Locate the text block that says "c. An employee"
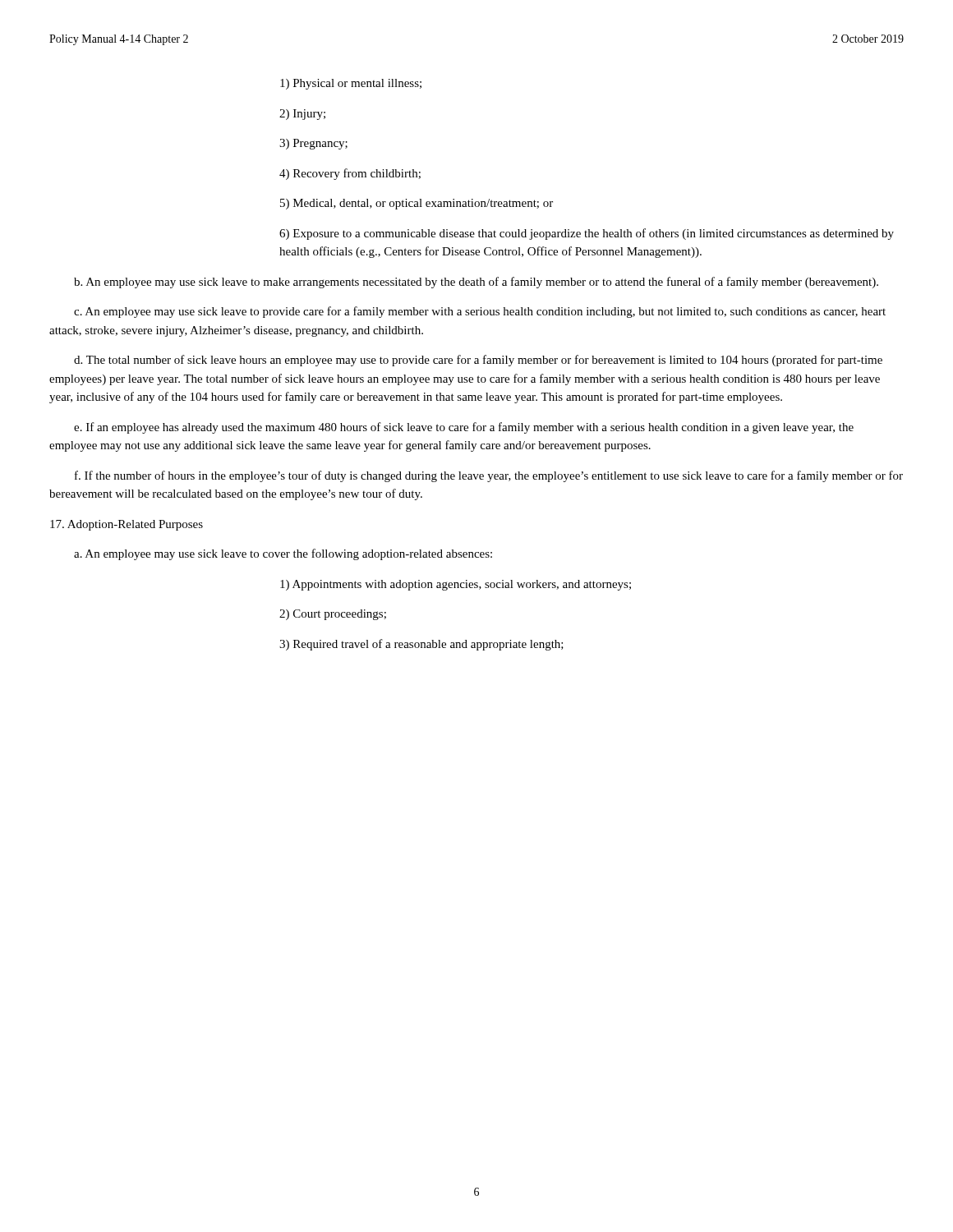Screen dimensions: 1232x953 [468, 321]
